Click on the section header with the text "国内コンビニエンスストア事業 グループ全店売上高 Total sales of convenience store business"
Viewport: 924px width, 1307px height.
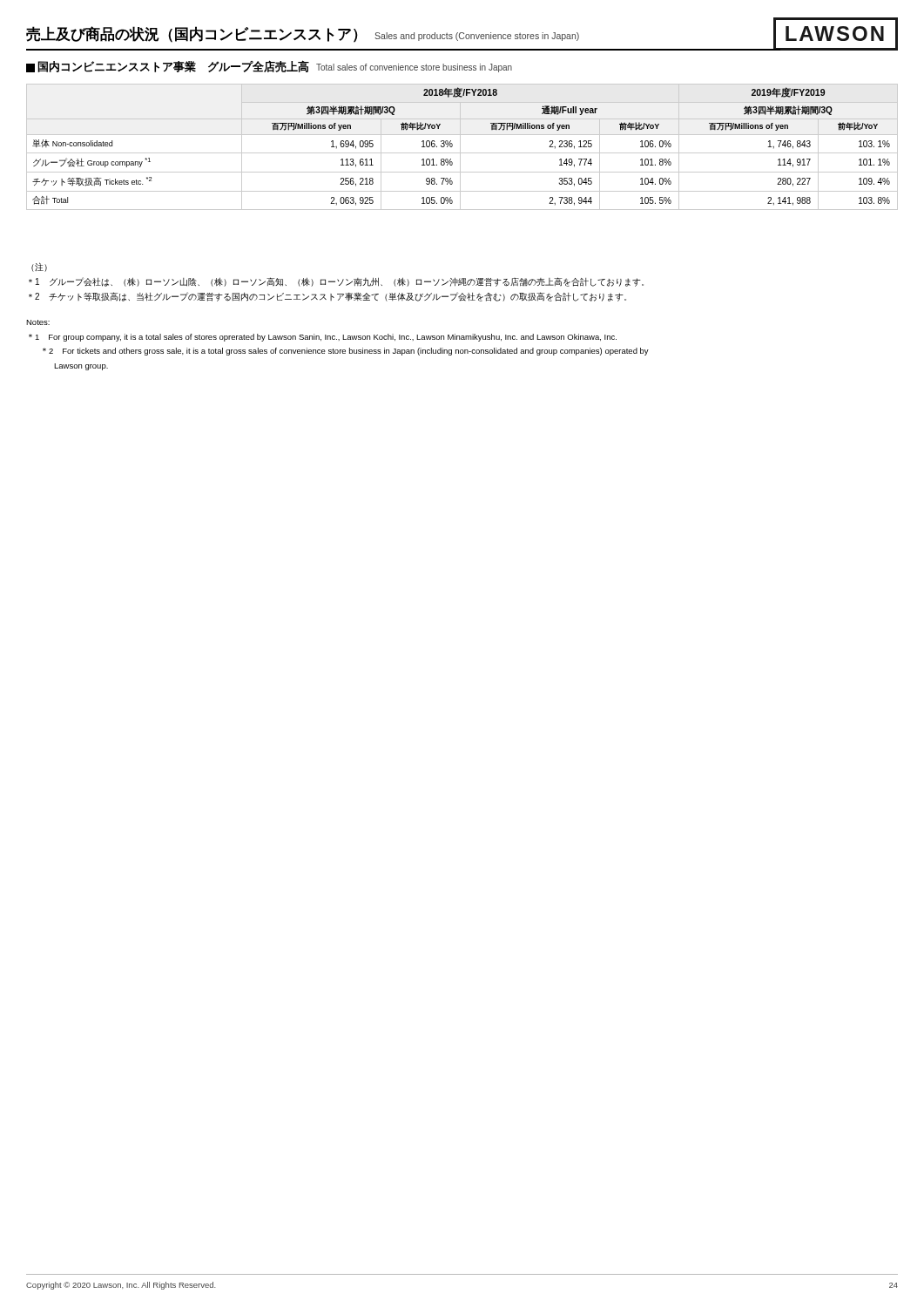tap(269, 67)
